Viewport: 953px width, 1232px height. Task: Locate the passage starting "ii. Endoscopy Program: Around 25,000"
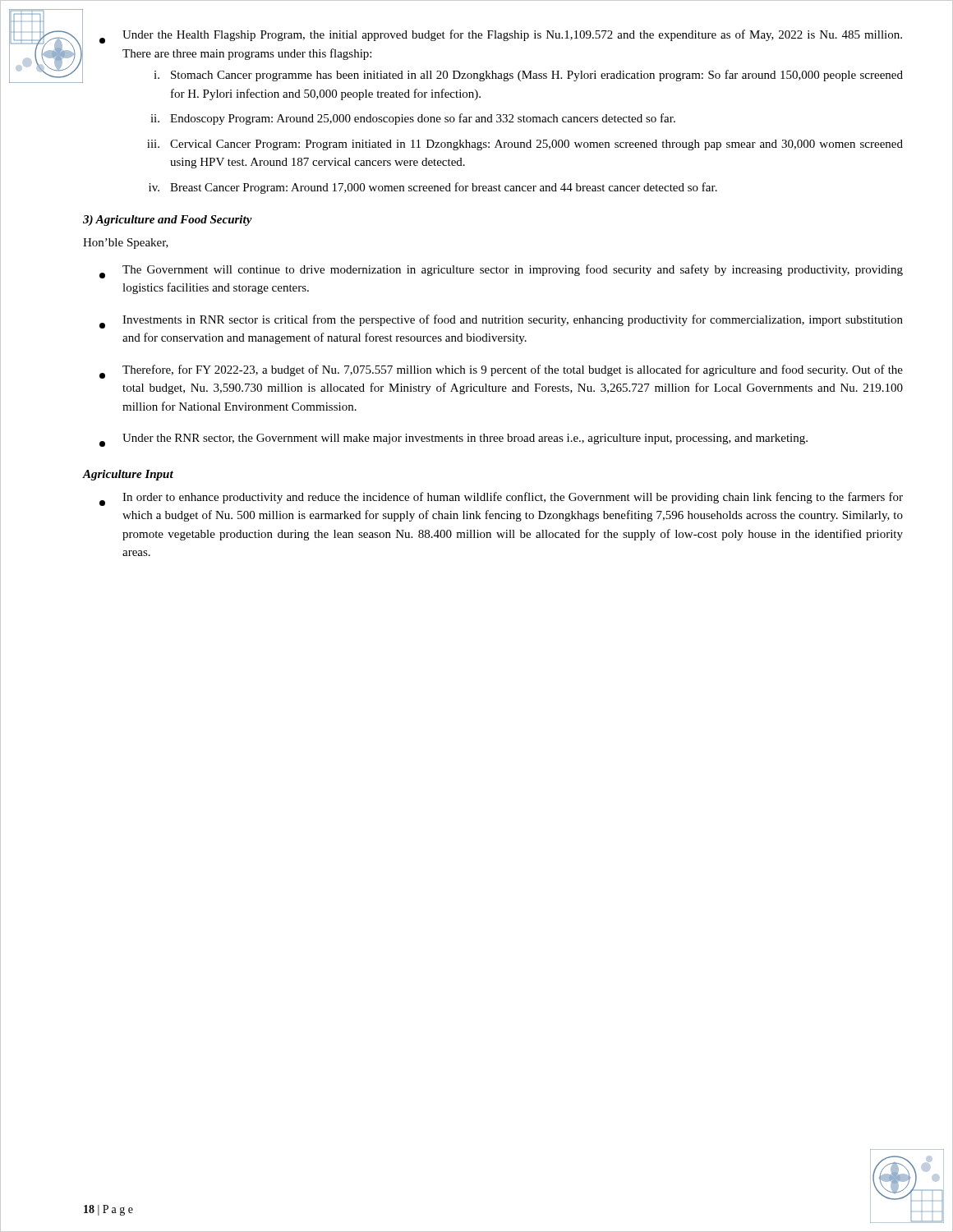(x=404, y=119)
